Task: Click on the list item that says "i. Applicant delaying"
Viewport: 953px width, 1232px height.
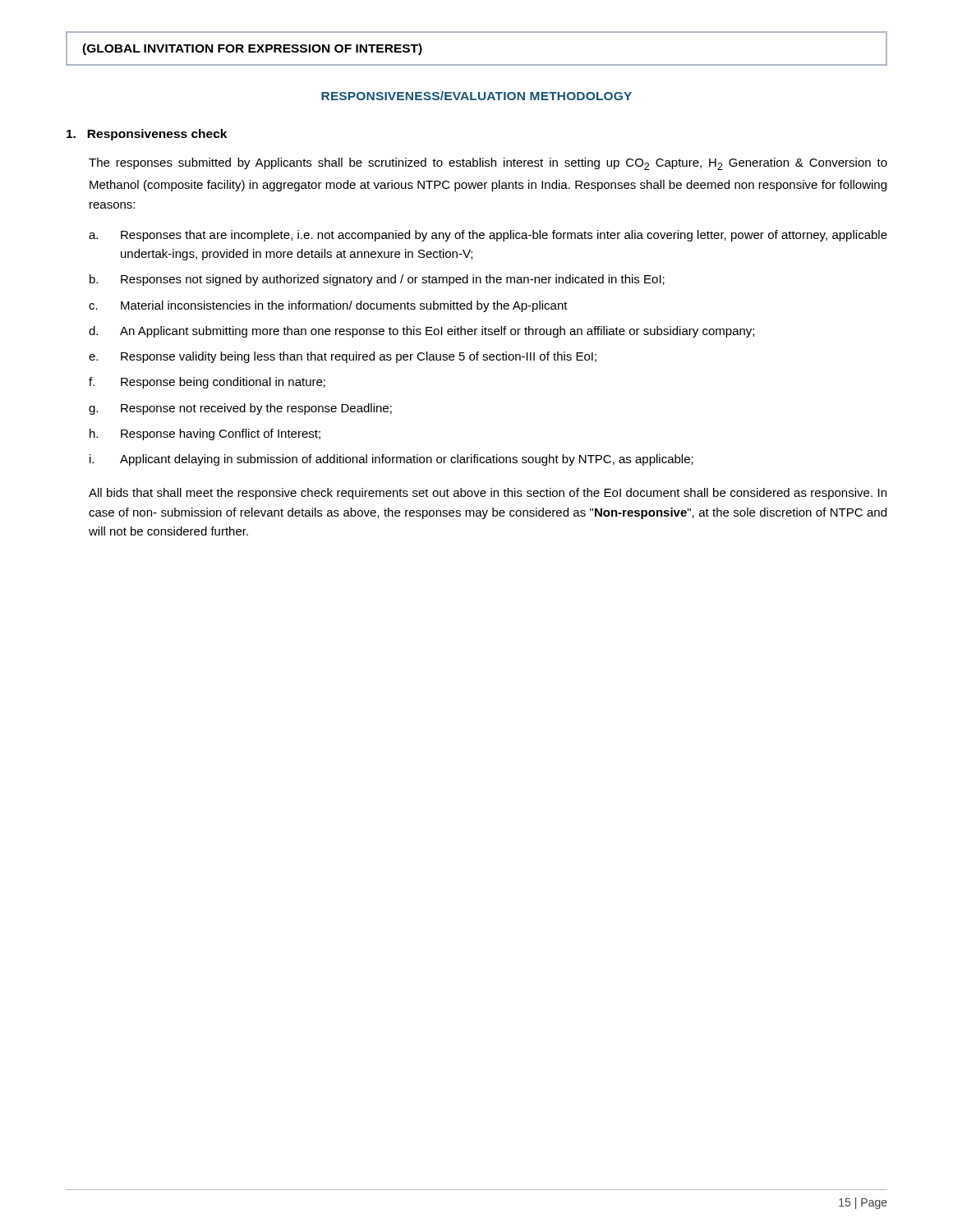Action: [488, 459]
